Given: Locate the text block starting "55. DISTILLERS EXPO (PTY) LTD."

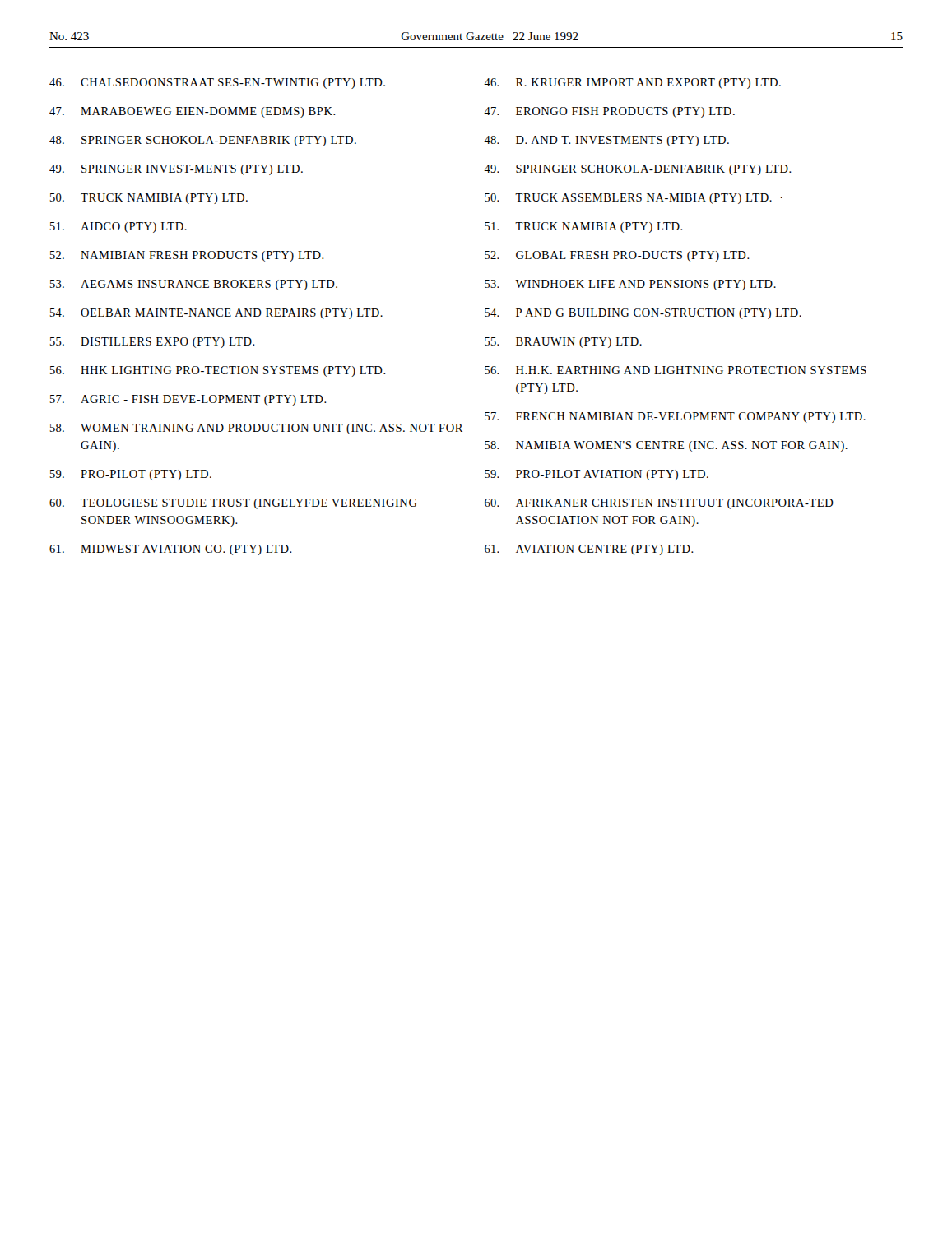Looking at the screenshot, I should point(153,342).
